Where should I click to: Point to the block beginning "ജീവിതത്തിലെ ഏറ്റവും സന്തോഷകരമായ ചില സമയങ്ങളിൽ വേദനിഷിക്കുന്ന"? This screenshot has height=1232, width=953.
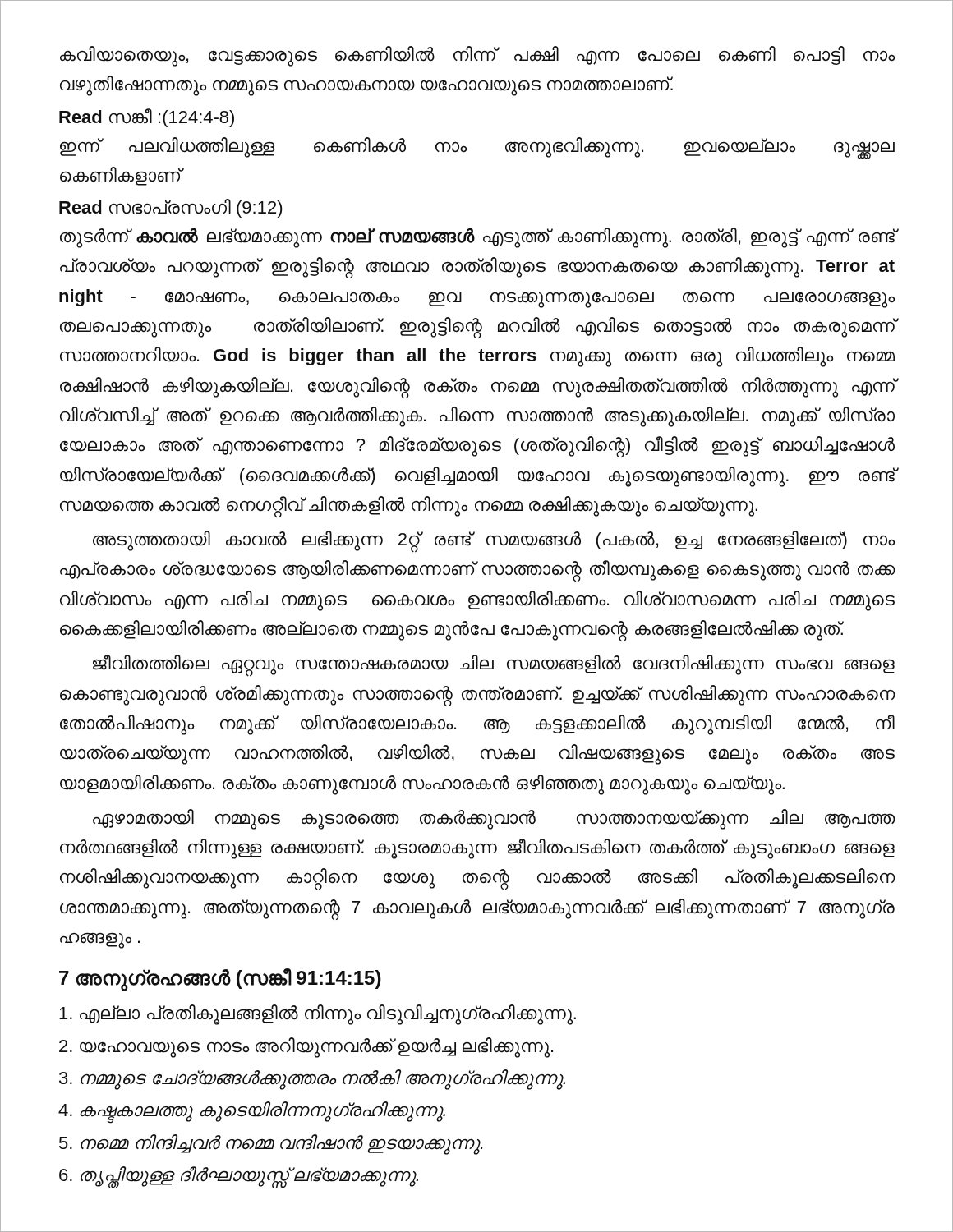click(476, 723)
